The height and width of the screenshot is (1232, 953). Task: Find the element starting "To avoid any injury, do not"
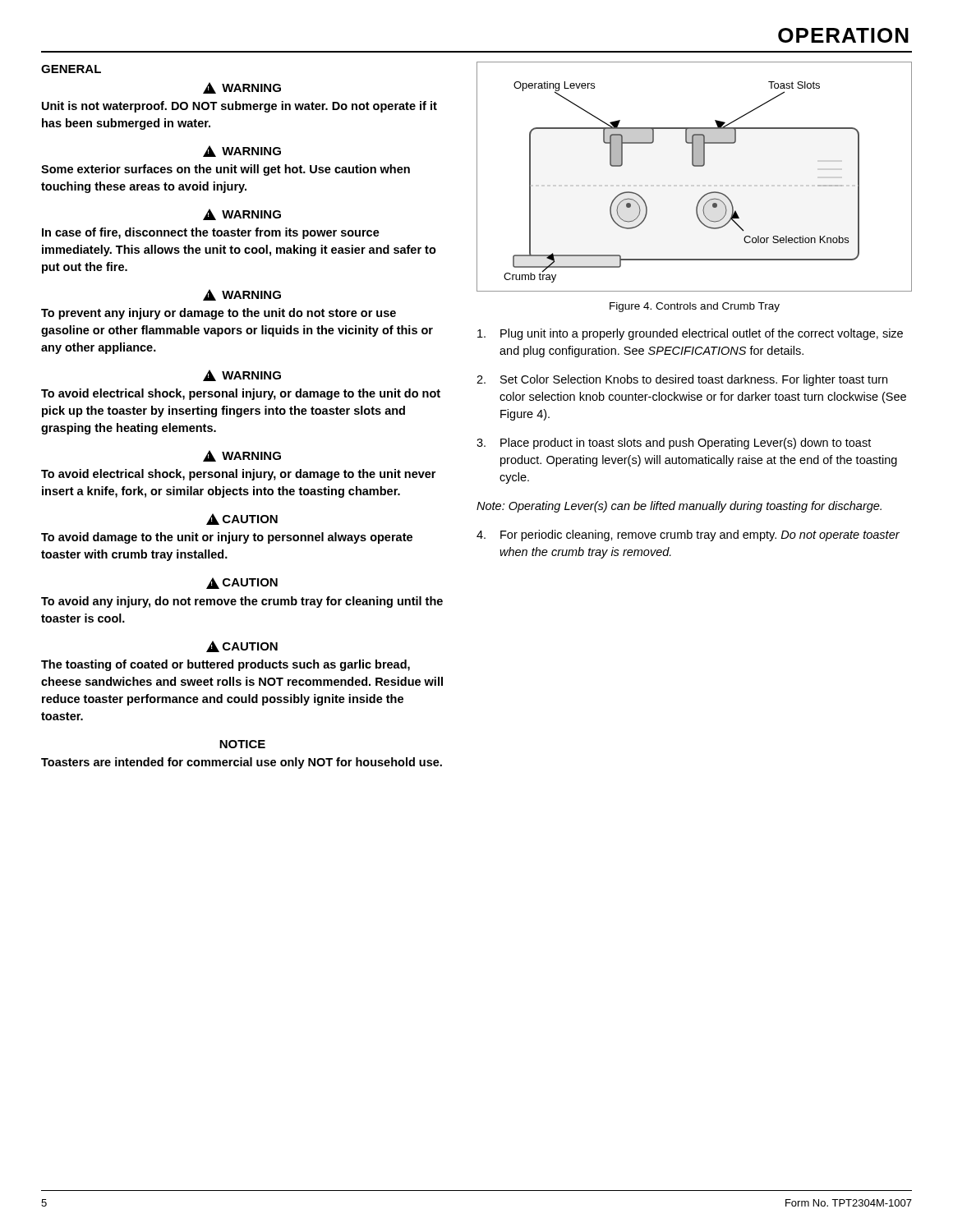[242, 609]
